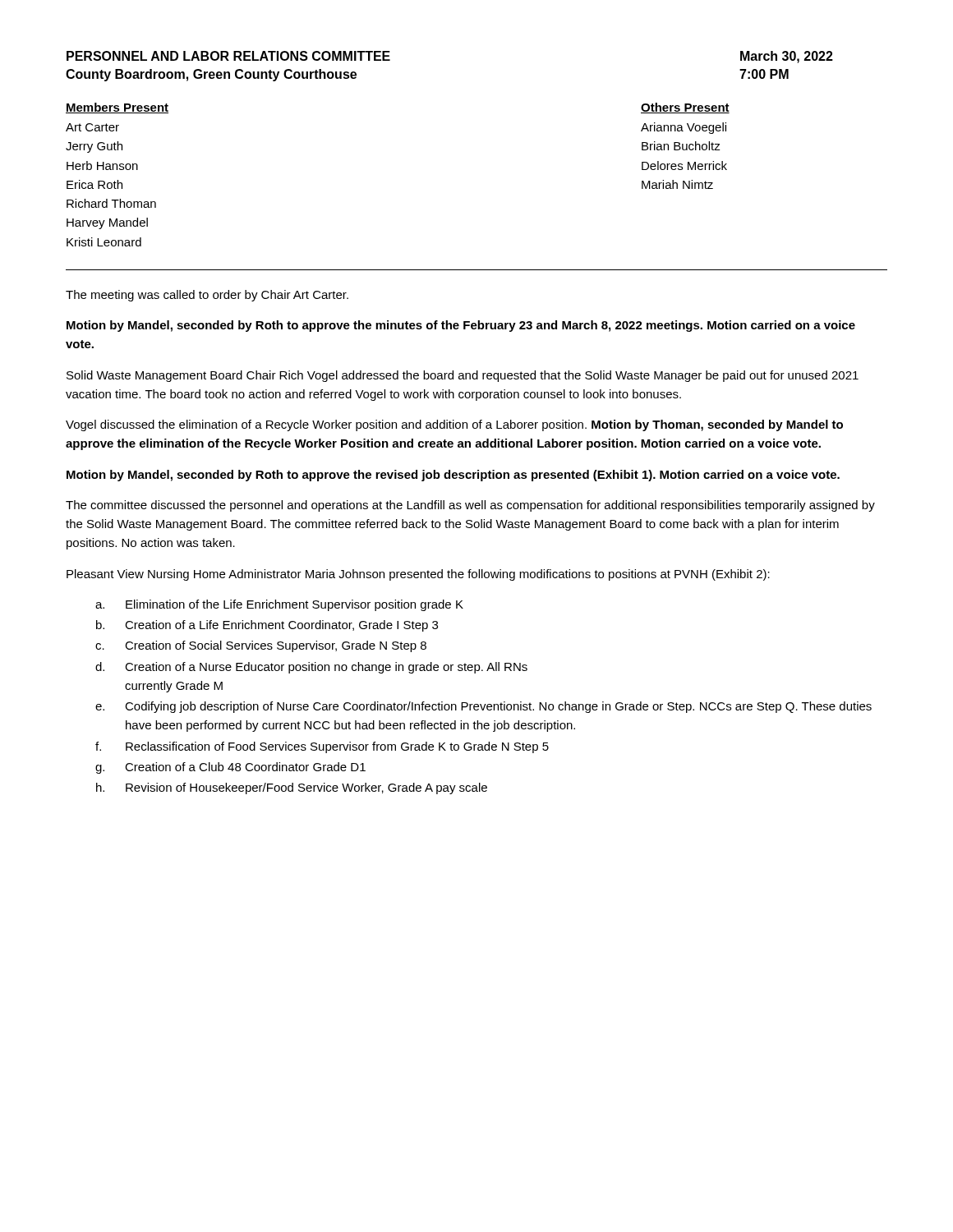The height and width of the screenshot is (1232, 953).
Task: Point to the block beginning "The committee discussed the personnel"
Action: pyautogui.click(x=470, y=524)
